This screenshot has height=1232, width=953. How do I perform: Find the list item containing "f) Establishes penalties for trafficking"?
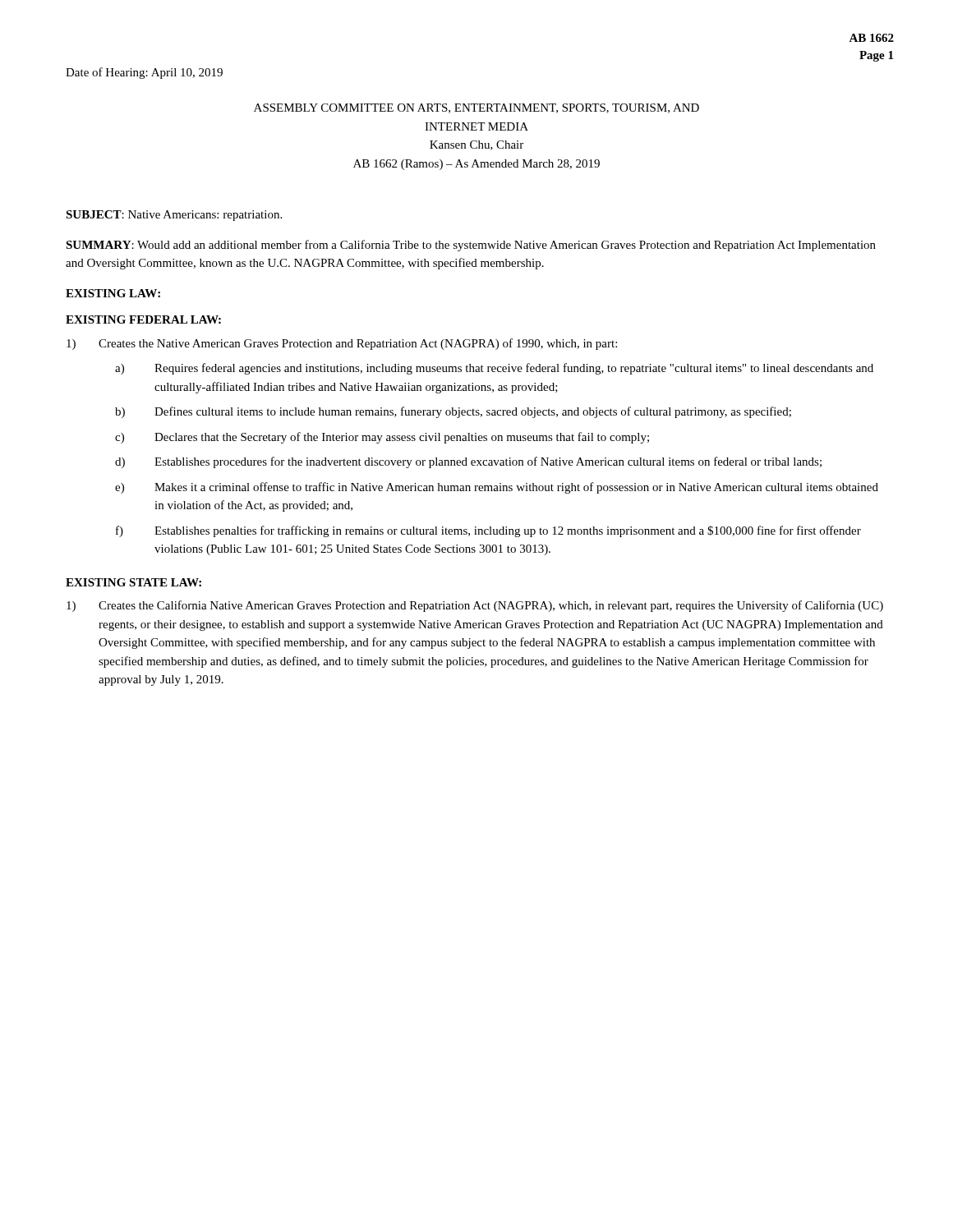tap(493, 540)
